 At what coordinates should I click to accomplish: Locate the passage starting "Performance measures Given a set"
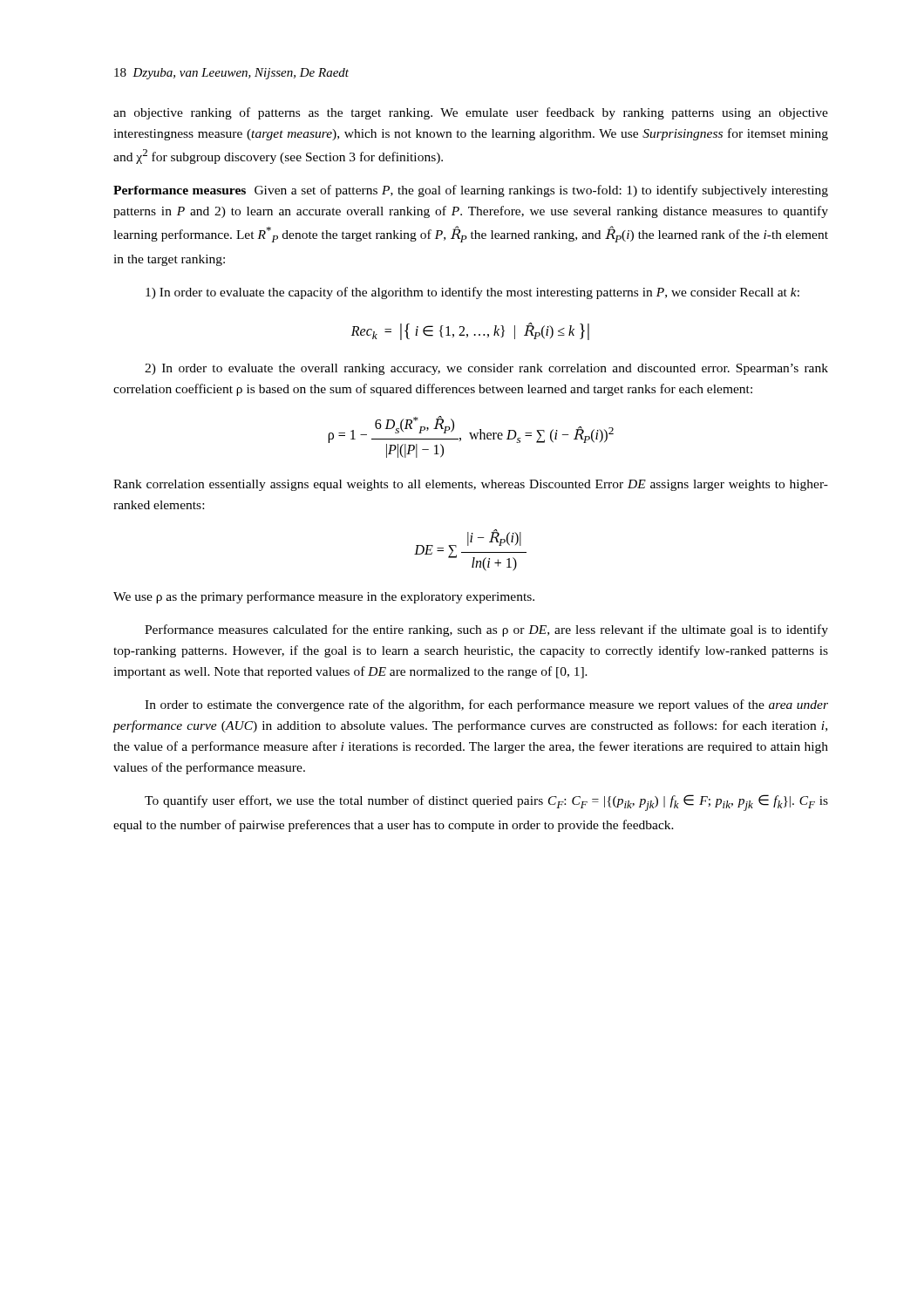[471, 225]
